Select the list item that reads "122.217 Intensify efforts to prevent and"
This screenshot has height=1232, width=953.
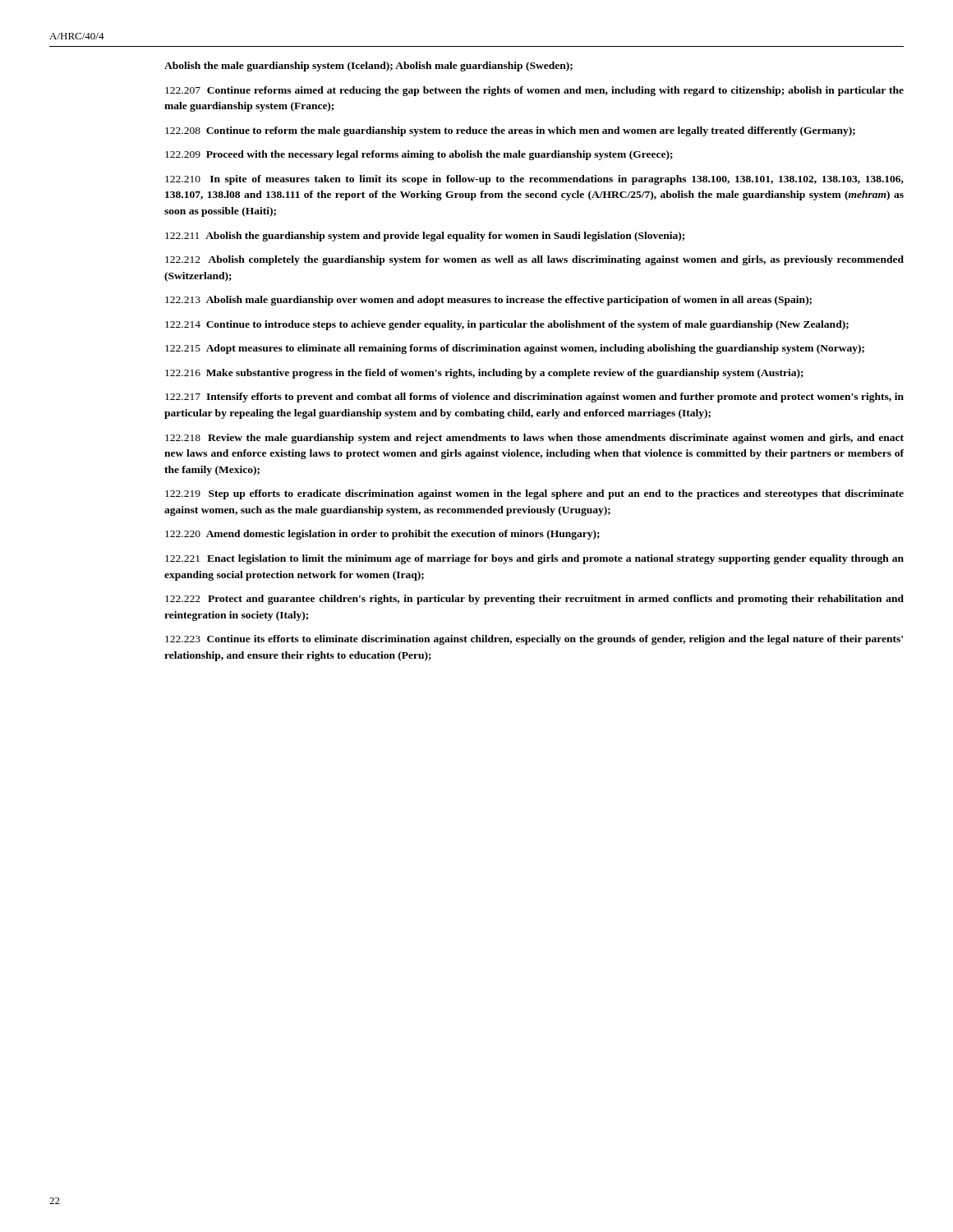click(534, 405)
